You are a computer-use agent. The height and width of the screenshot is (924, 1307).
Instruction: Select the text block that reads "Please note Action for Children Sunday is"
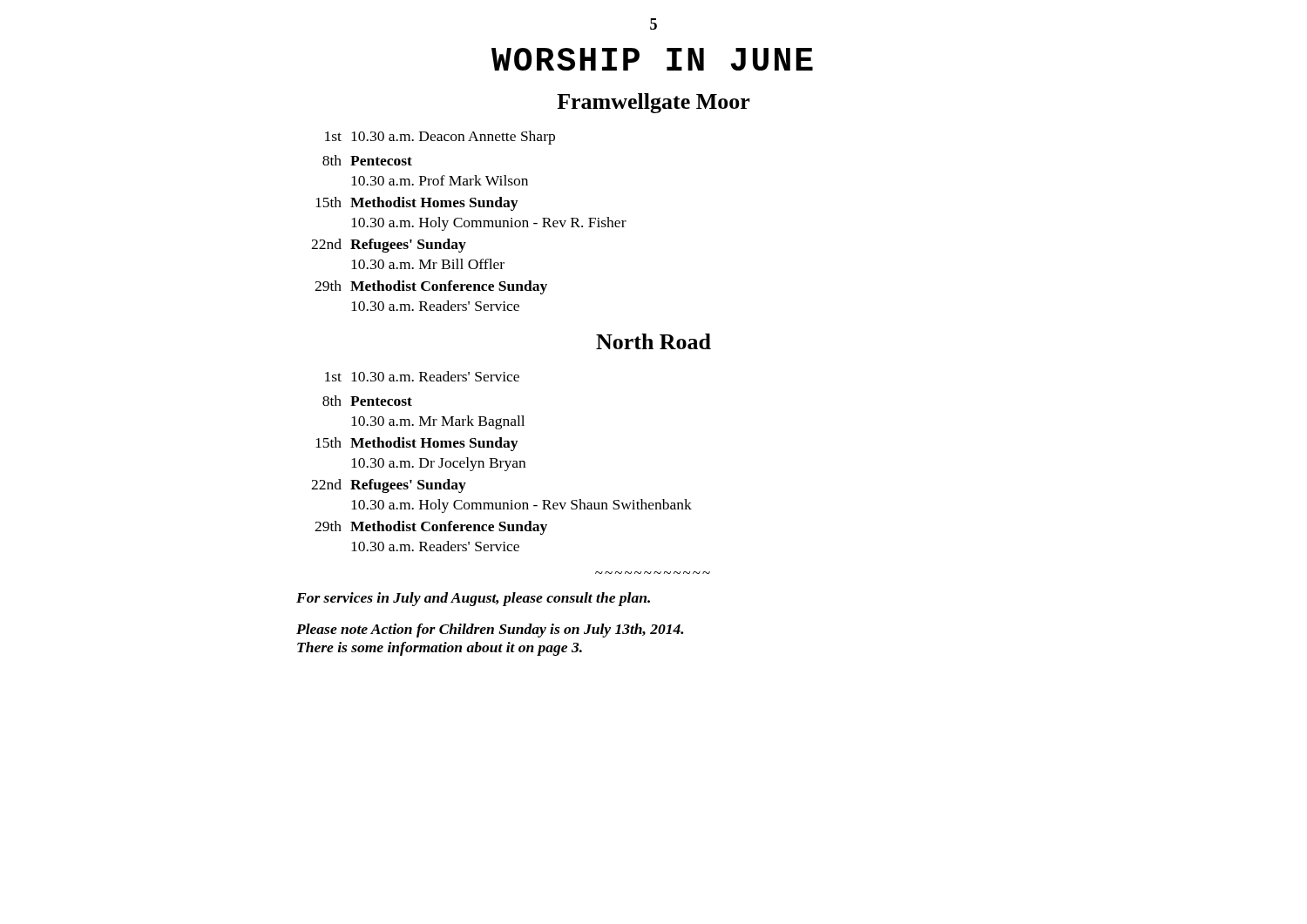[490, 638]
